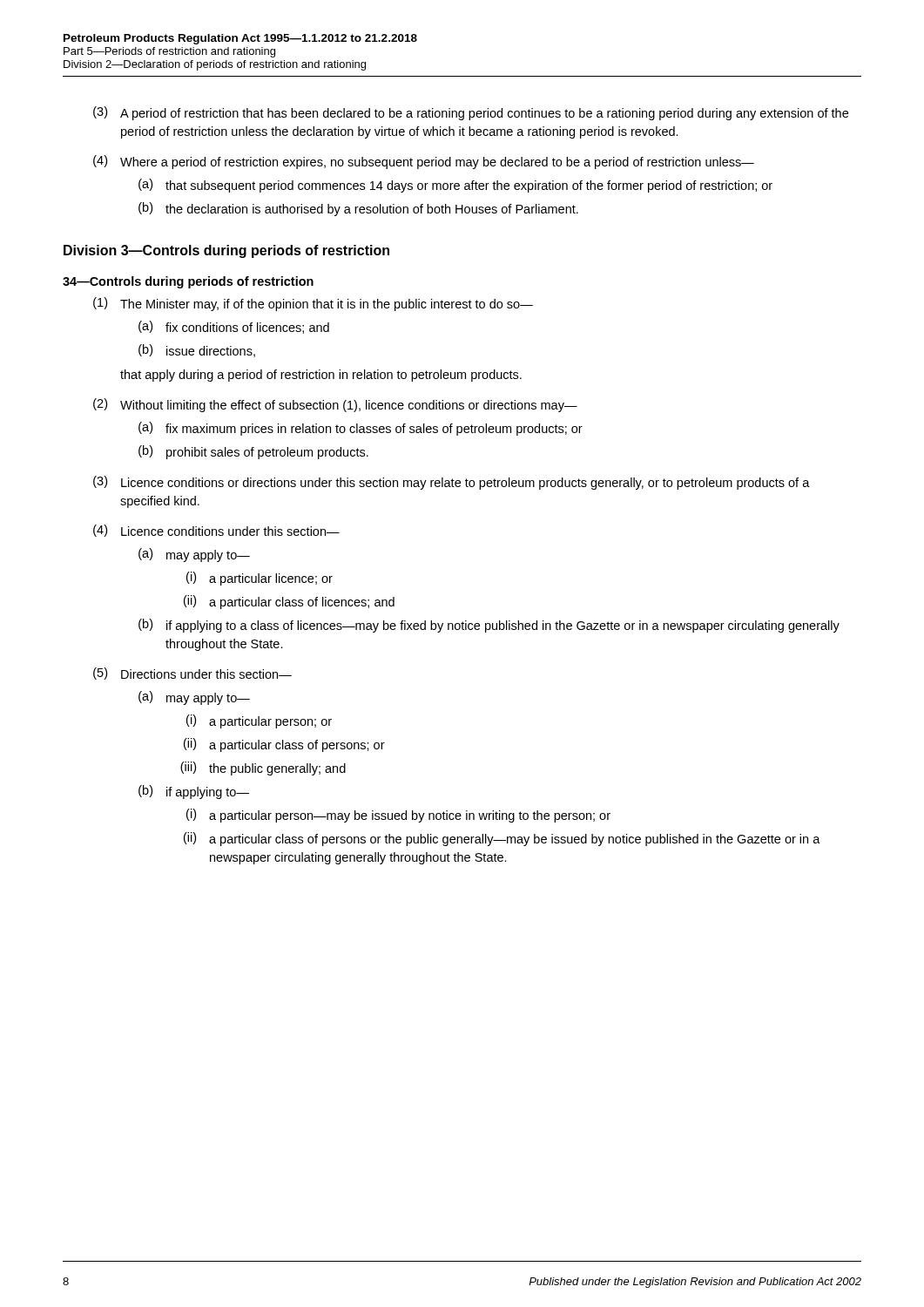The height and width of the screenshot is (1307, 924).
Task: Find the list item with the text "(b) issue directions,"
Action: click(197, 351)
